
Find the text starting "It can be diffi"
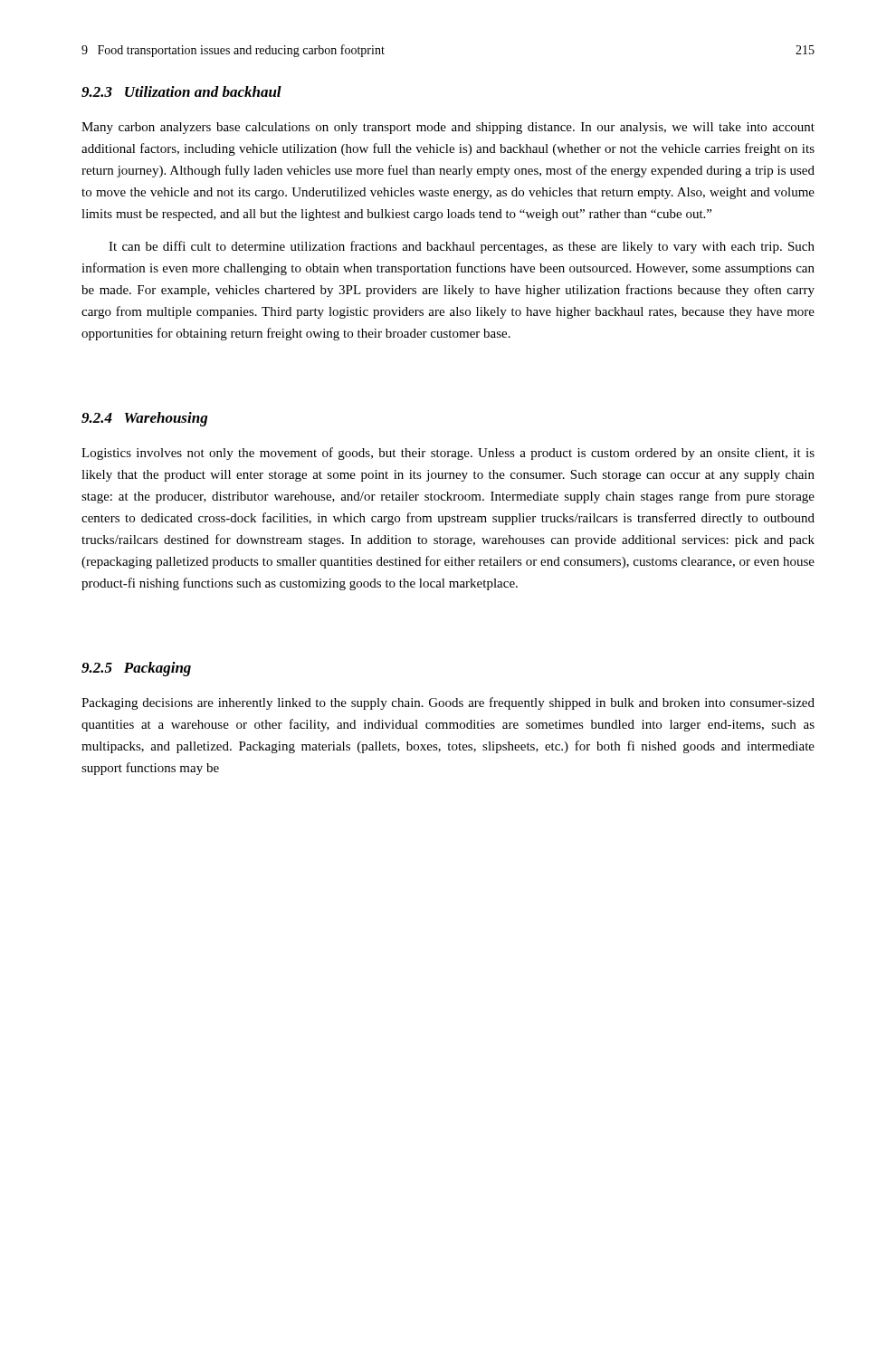click(x=448, y=290)
